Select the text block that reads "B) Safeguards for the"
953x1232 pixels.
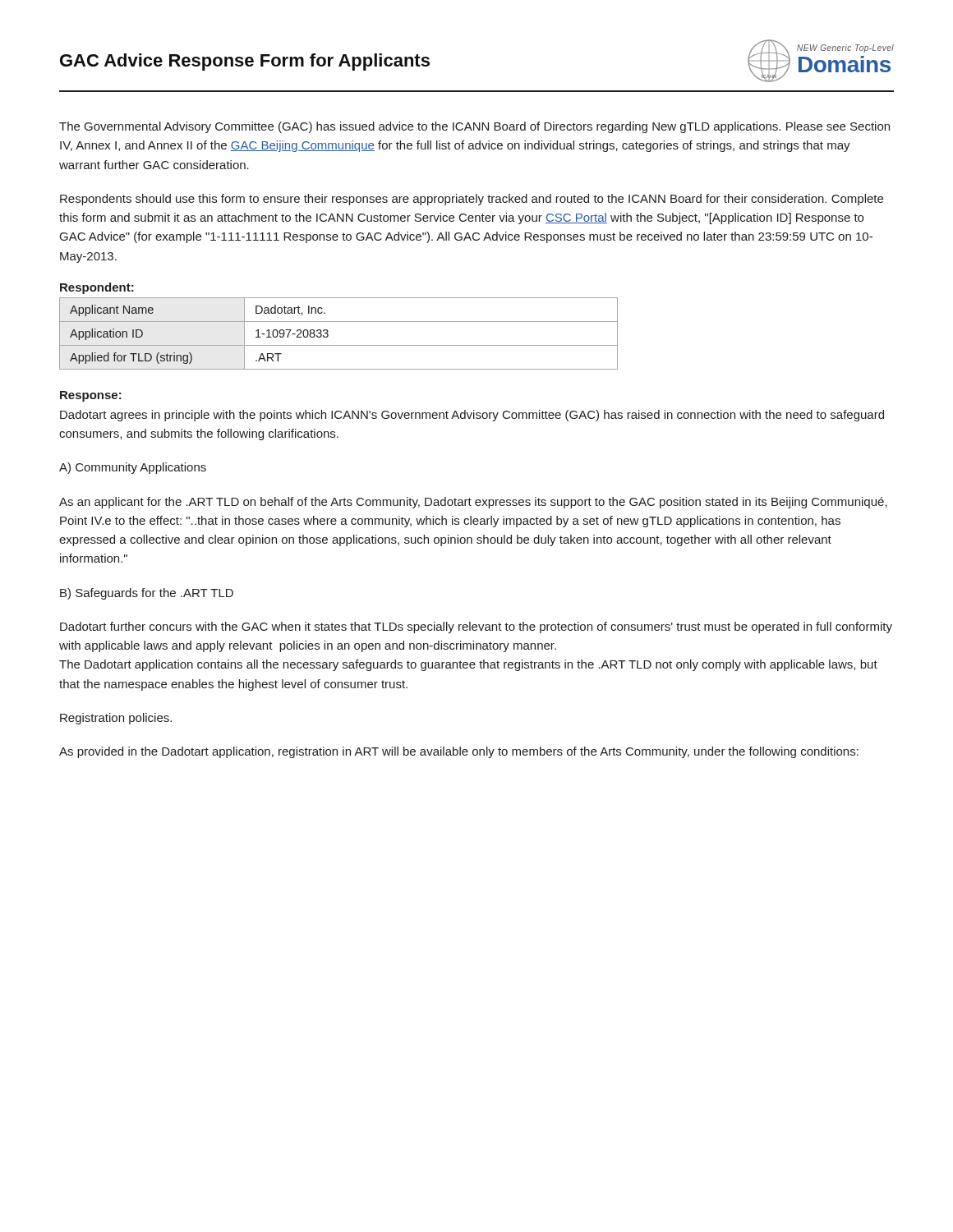click(x=147, y=592)
